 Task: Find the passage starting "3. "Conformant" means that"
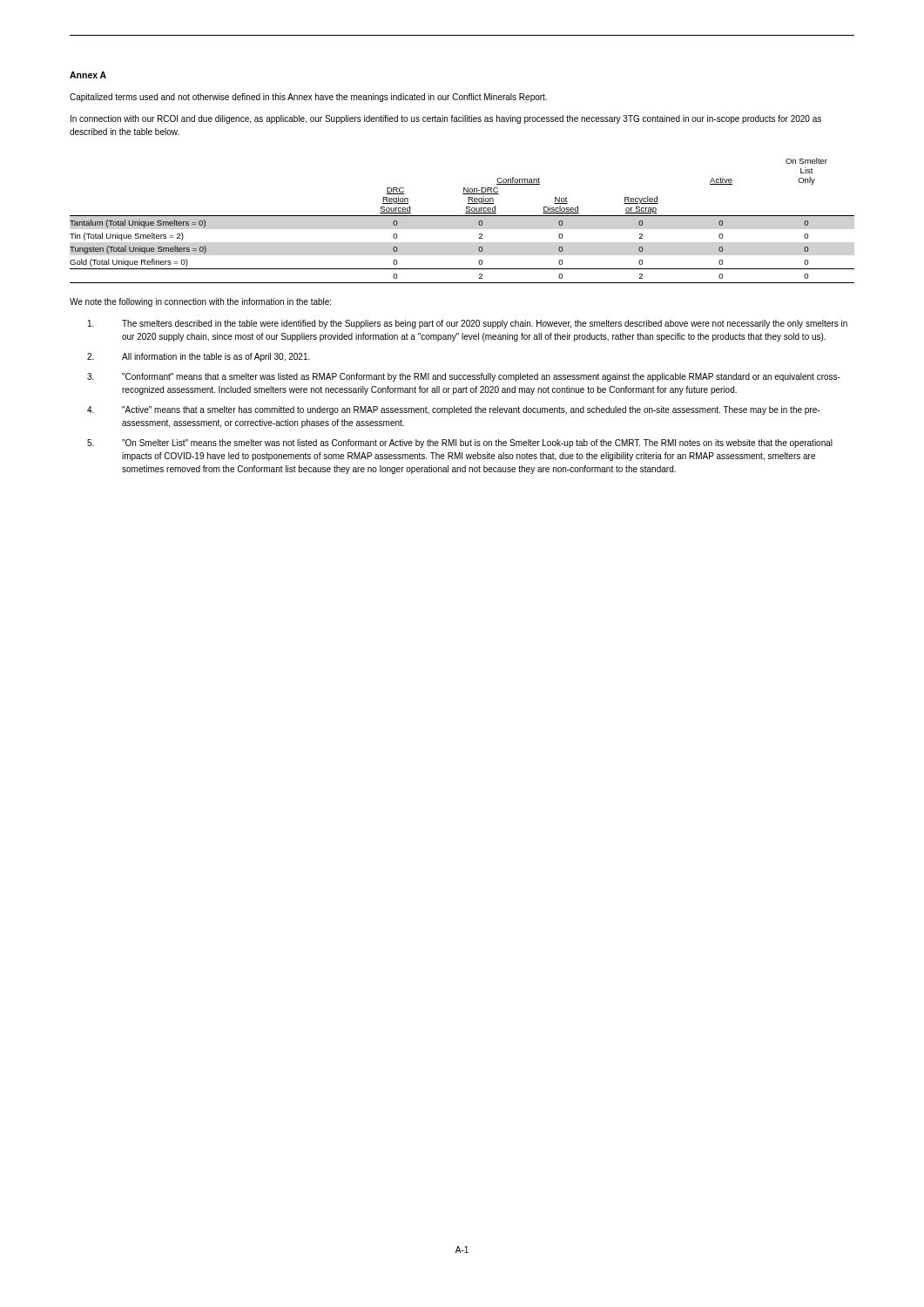pos(462,383)
